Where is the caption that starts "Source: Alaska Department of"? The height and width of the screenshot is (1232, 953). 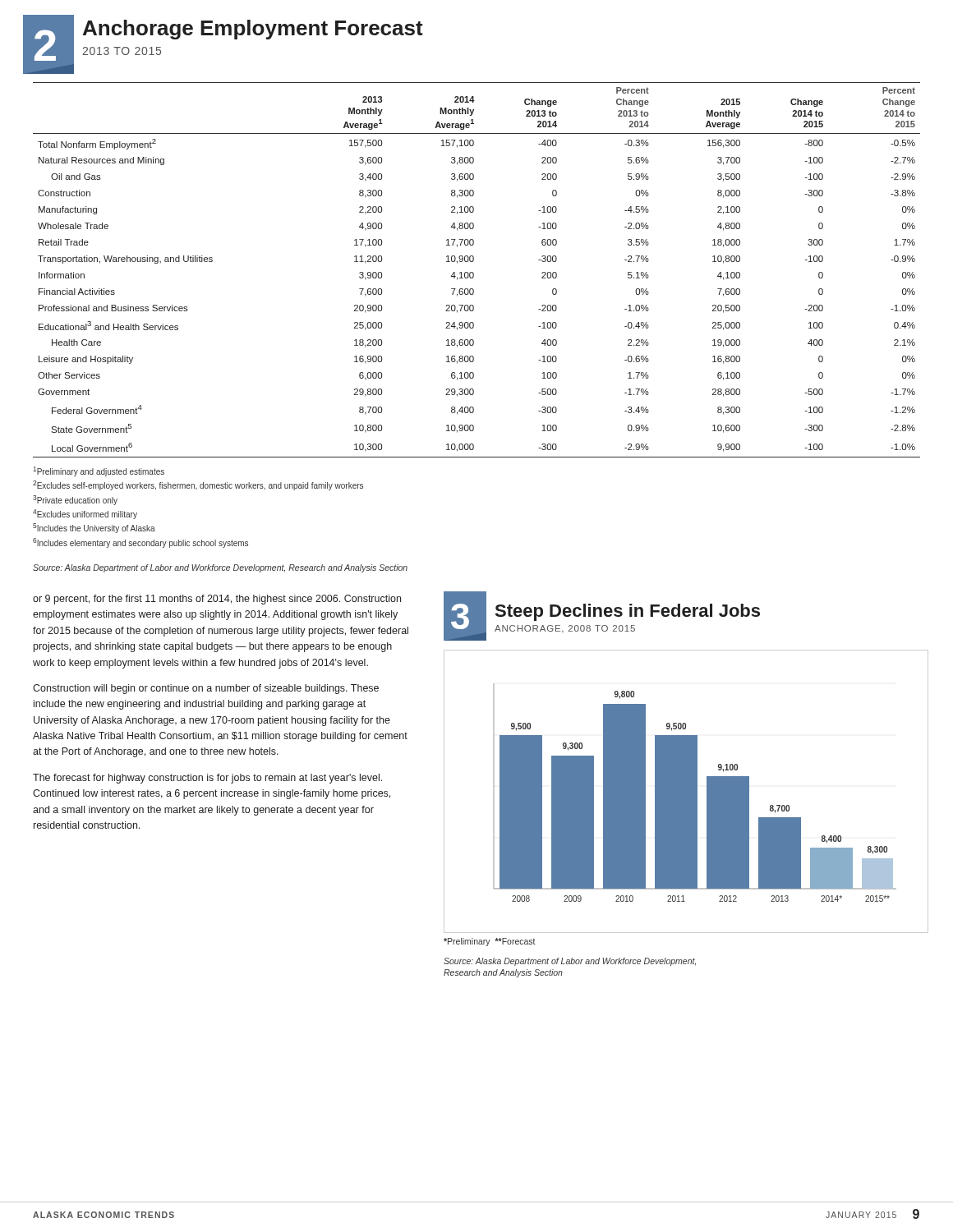[x=220, y=567]
